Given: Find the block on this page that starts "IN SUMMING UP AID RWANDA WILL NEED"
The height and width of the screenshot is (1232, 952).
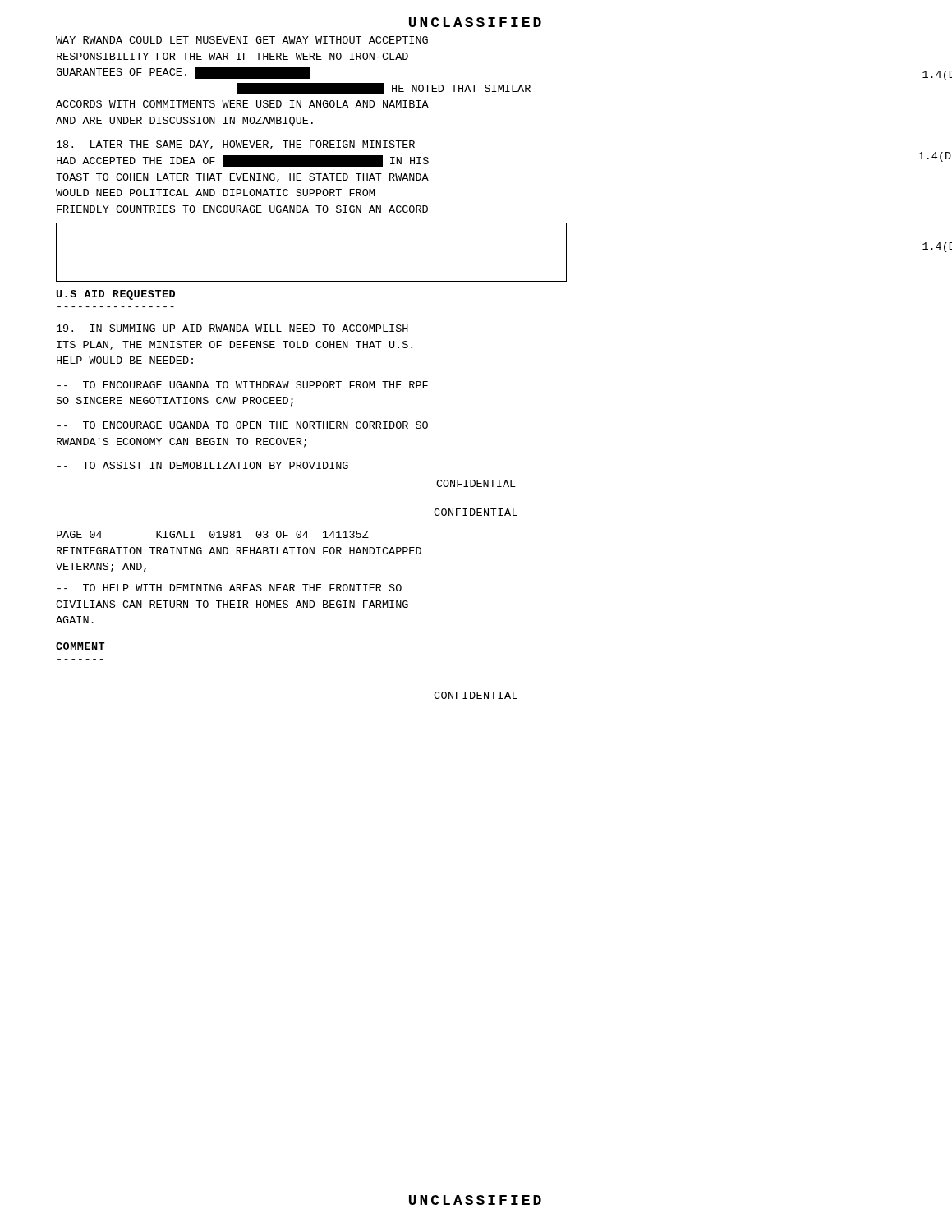Looking at the screenshot, I should click(x=236, y=345).
